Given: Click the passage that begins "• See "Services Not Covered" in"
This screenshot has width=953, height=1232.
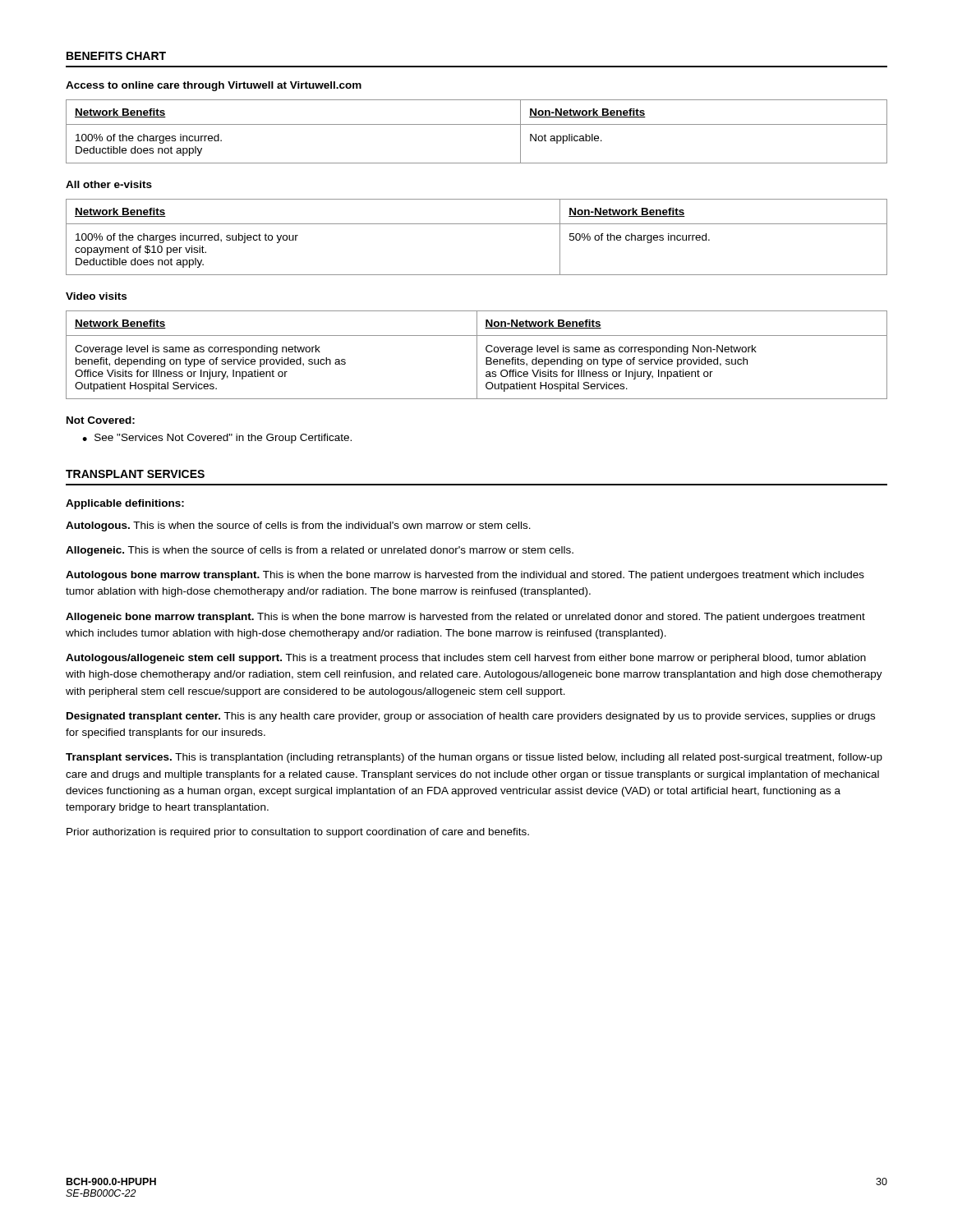Looking at the screenshot, I should pos(217,440).
